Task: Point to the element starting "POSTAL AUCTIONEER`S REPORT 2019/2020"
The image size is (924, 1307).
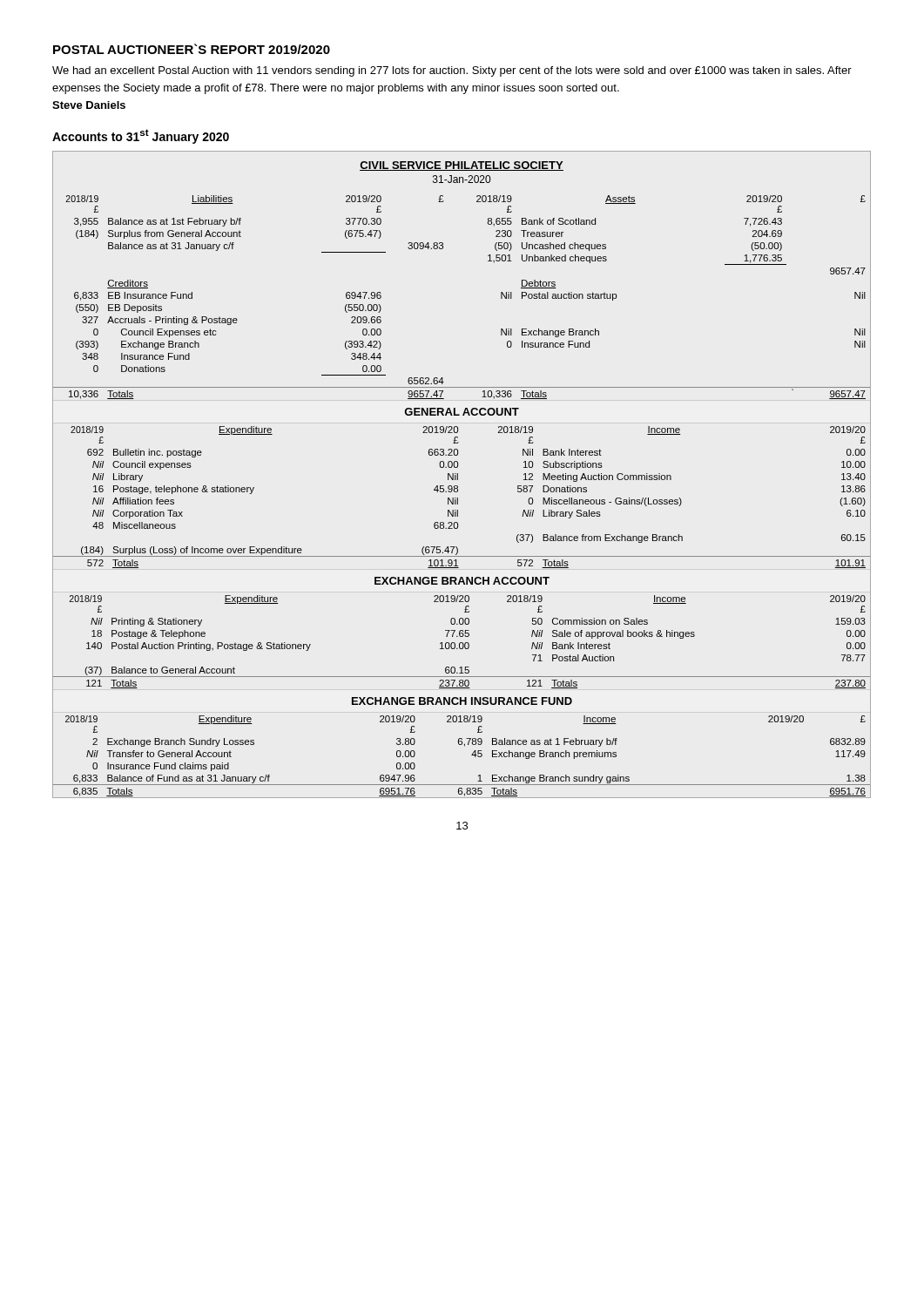Action: [191, 49]
